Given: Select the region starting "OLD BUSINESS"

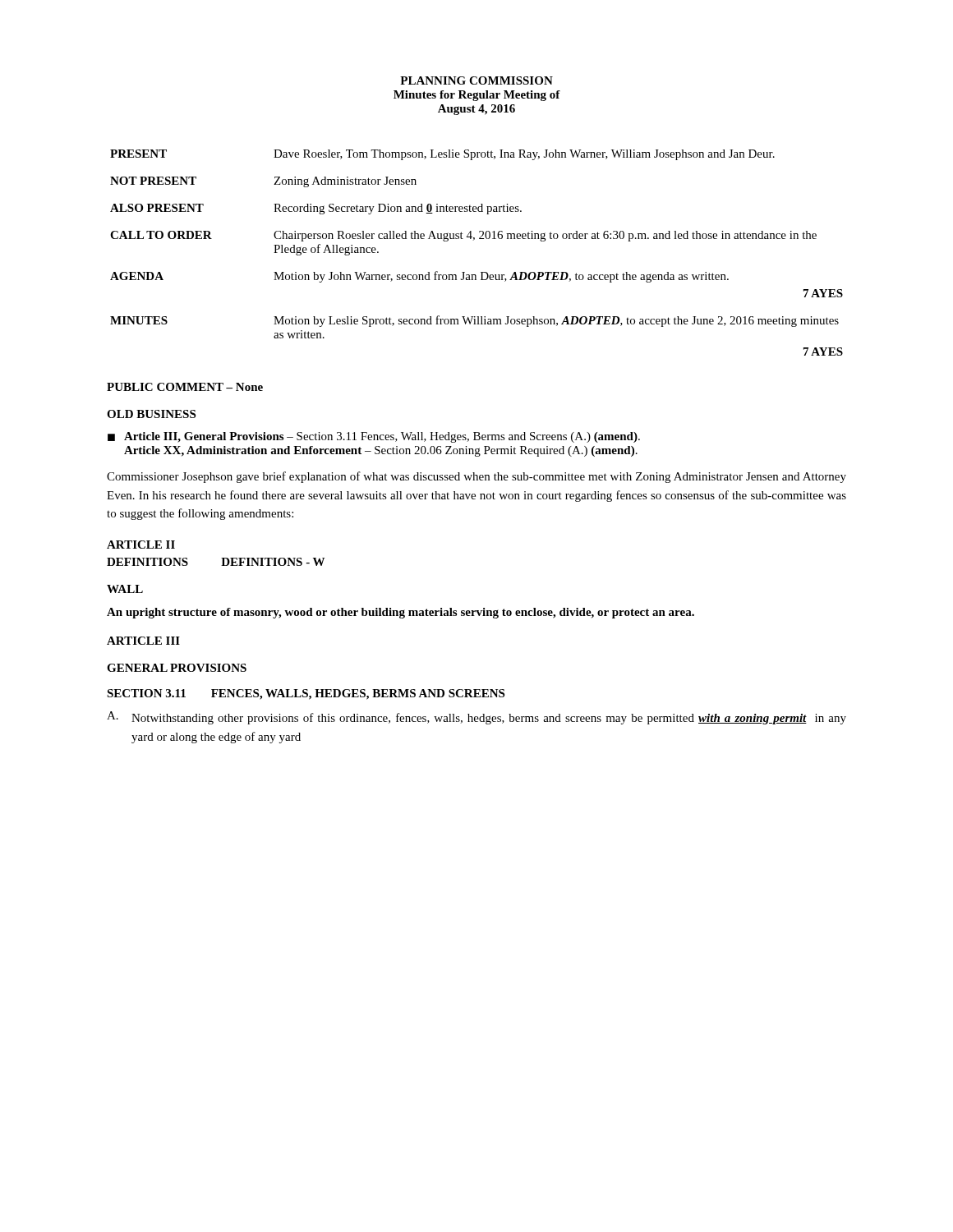Looking at the screenshot, I should pyautogui.click(x=152, y=414).
